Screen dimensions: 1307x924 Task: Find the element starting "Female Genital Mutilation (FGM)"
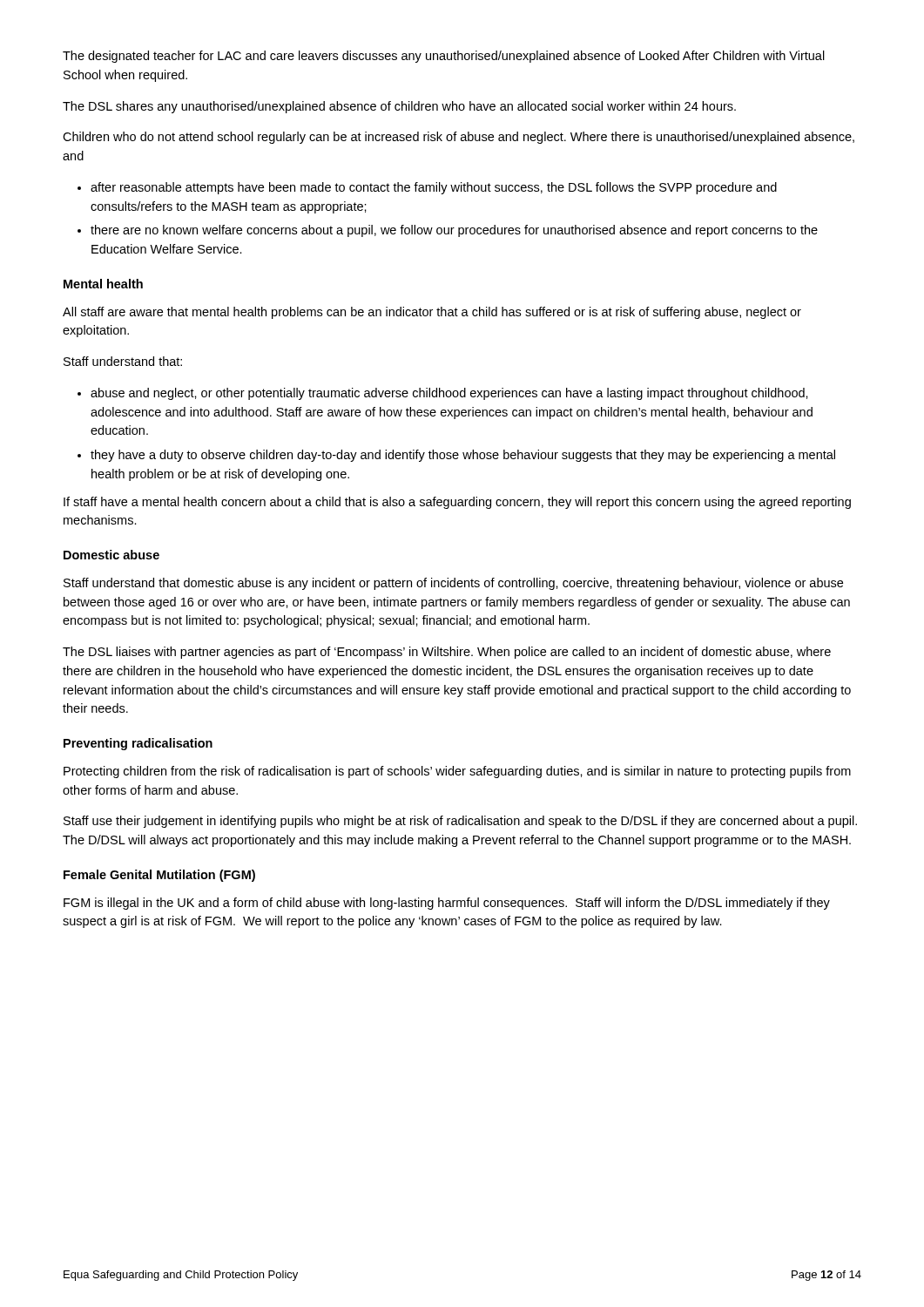tap(159, 875)
